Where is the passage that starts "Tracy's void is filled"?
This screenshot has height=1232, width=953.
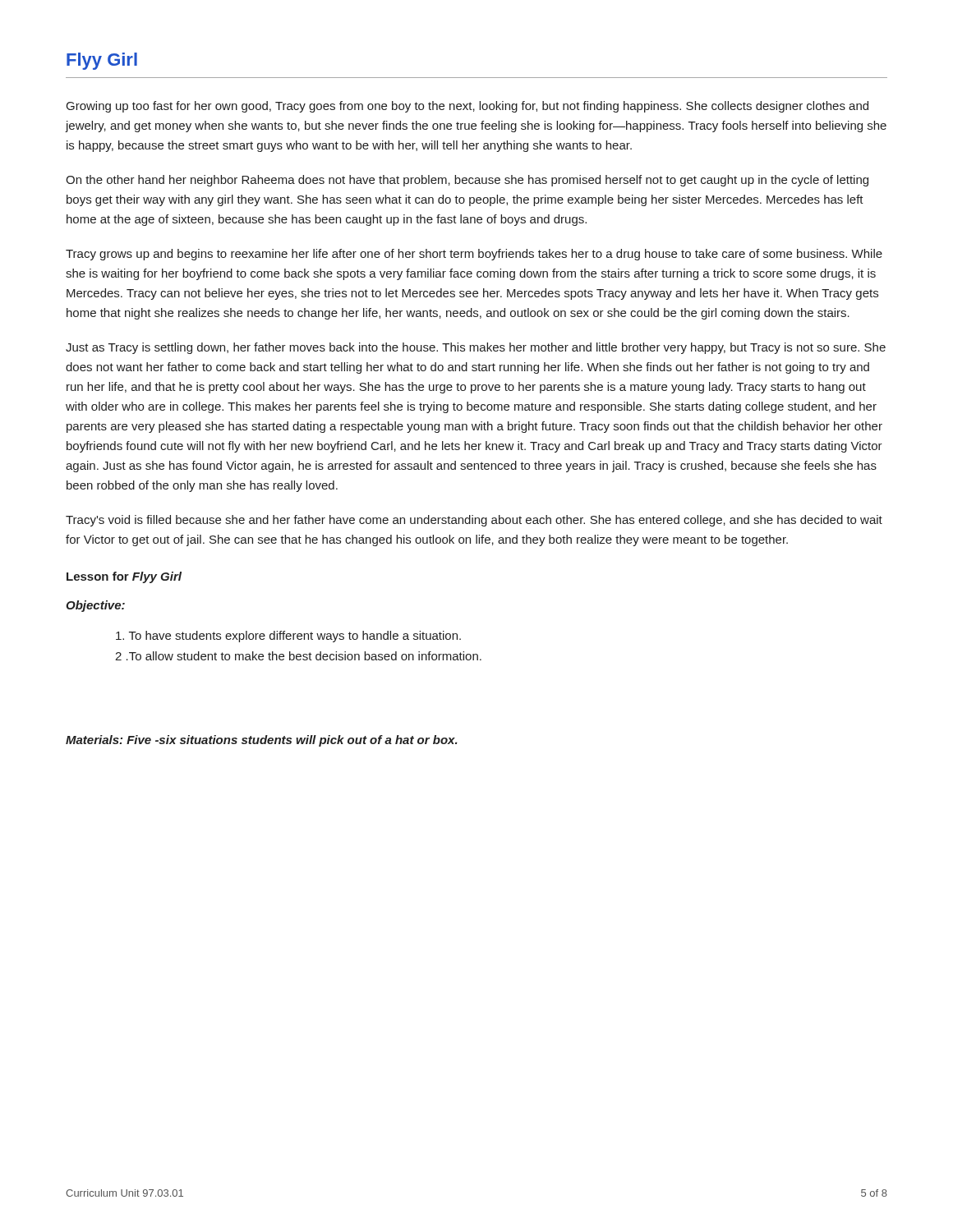tap(474, 529)
